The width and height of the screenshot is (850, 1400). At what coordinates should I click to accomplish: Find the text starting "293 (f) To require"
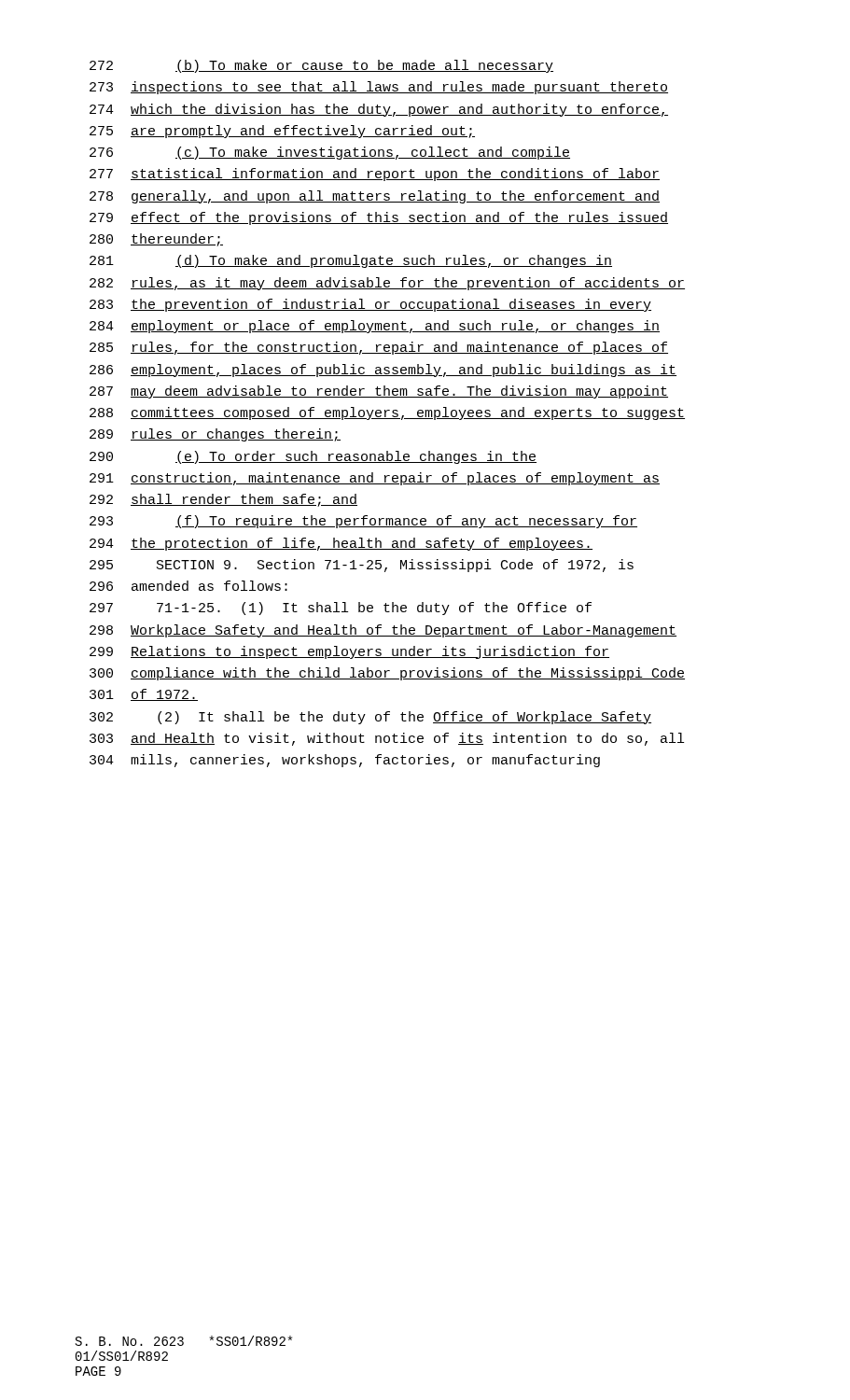356,523
